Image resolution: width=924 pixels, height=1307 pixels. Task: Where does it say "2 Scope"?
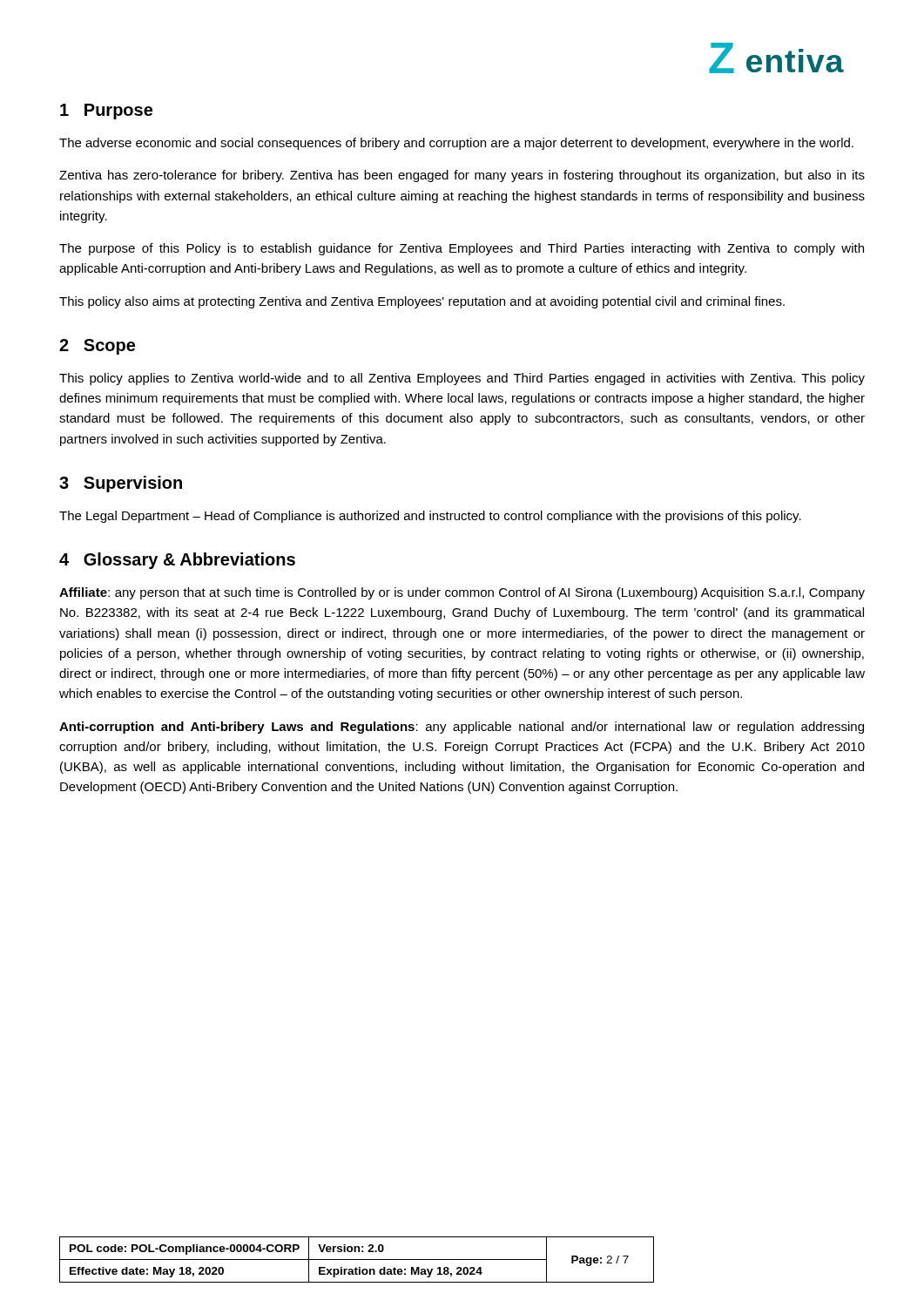pyautogui.click(x=97, y=345)
